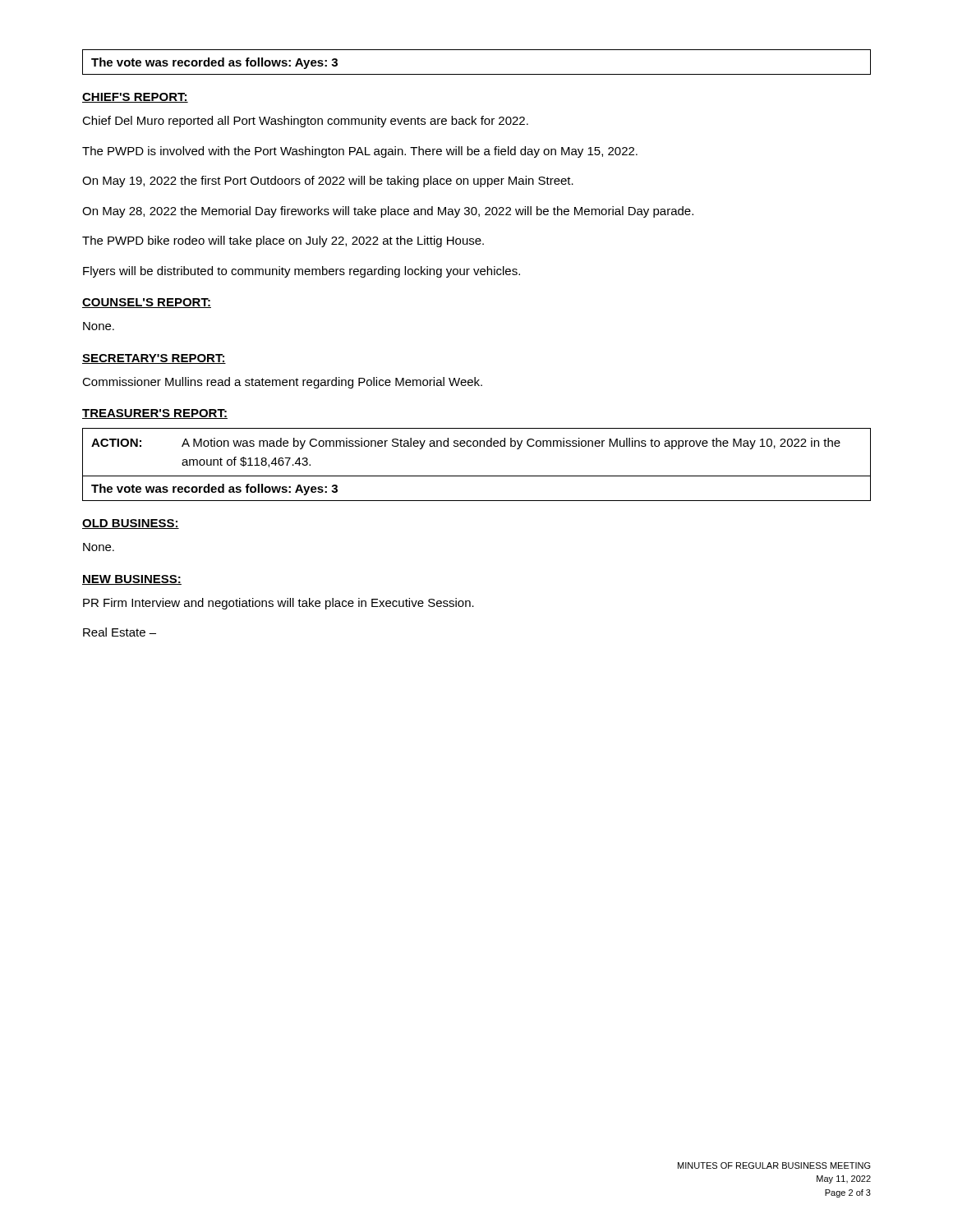Where is the passage that starts "On May 19, 2022 the first"?
953x1232 pixels.
328,180
